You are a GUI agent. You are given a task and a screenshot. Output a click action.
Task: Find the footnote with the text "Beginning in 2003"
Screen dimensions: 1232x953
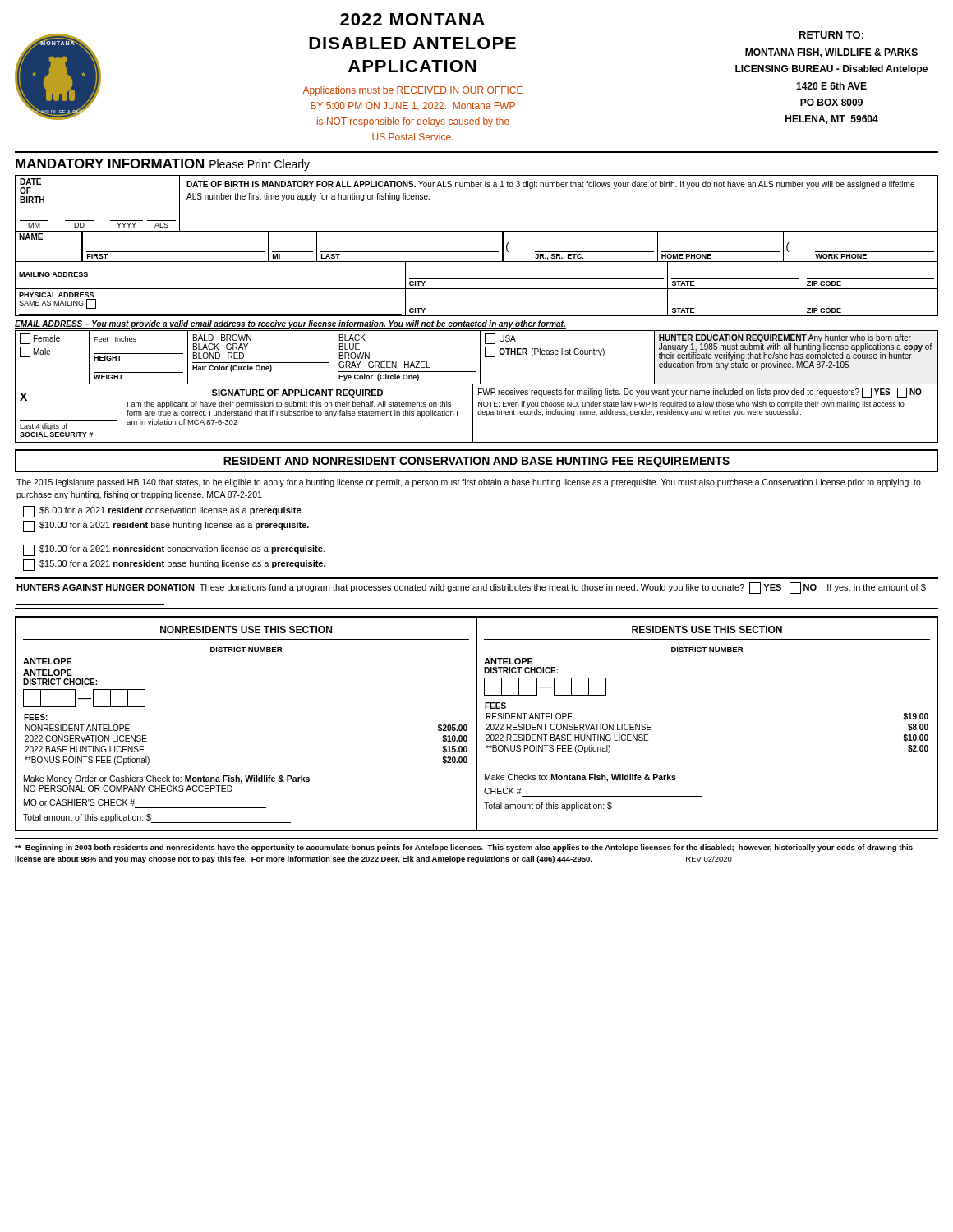pos(464,853)
